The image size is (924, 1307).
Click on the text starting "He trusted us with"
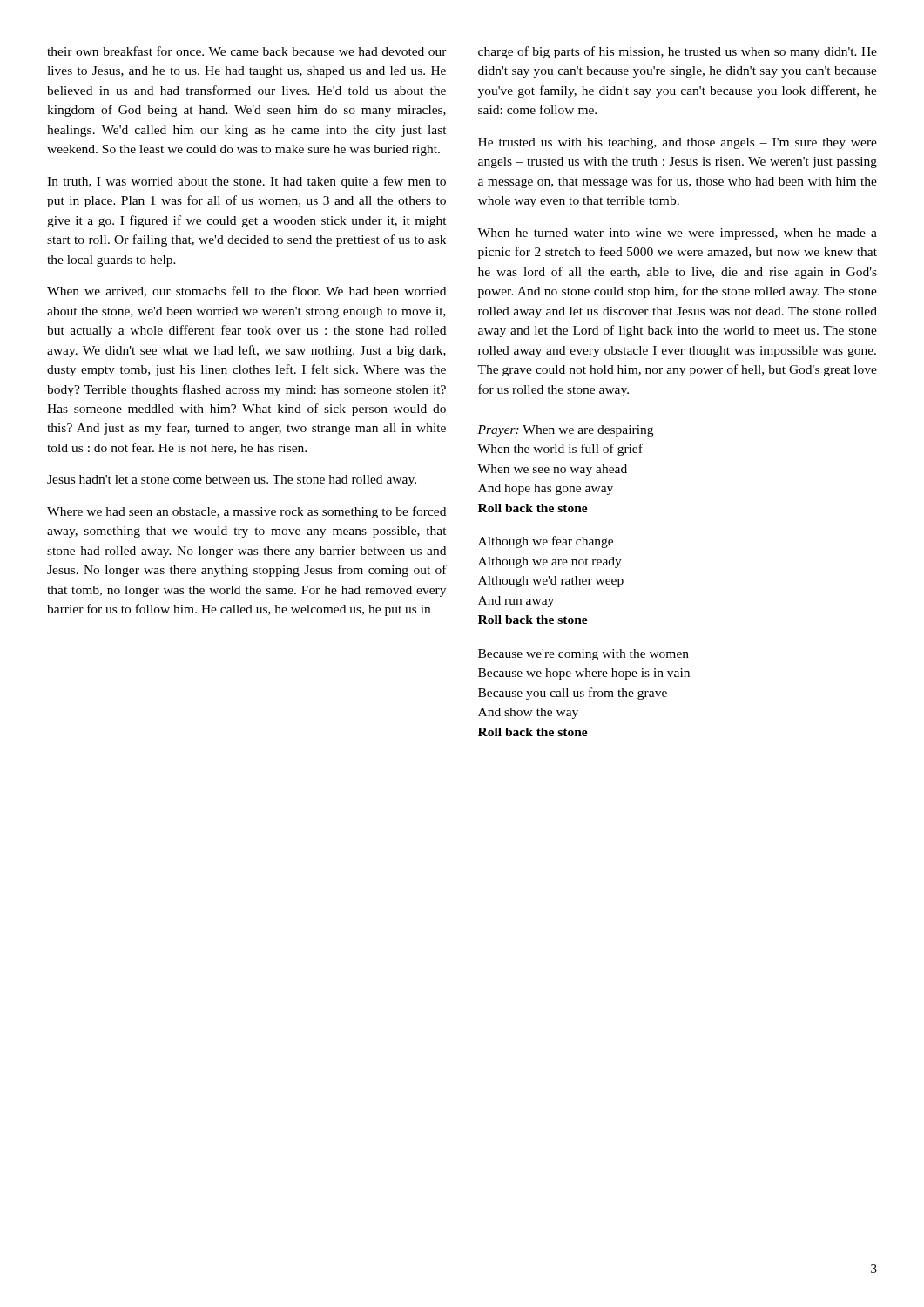677,171
